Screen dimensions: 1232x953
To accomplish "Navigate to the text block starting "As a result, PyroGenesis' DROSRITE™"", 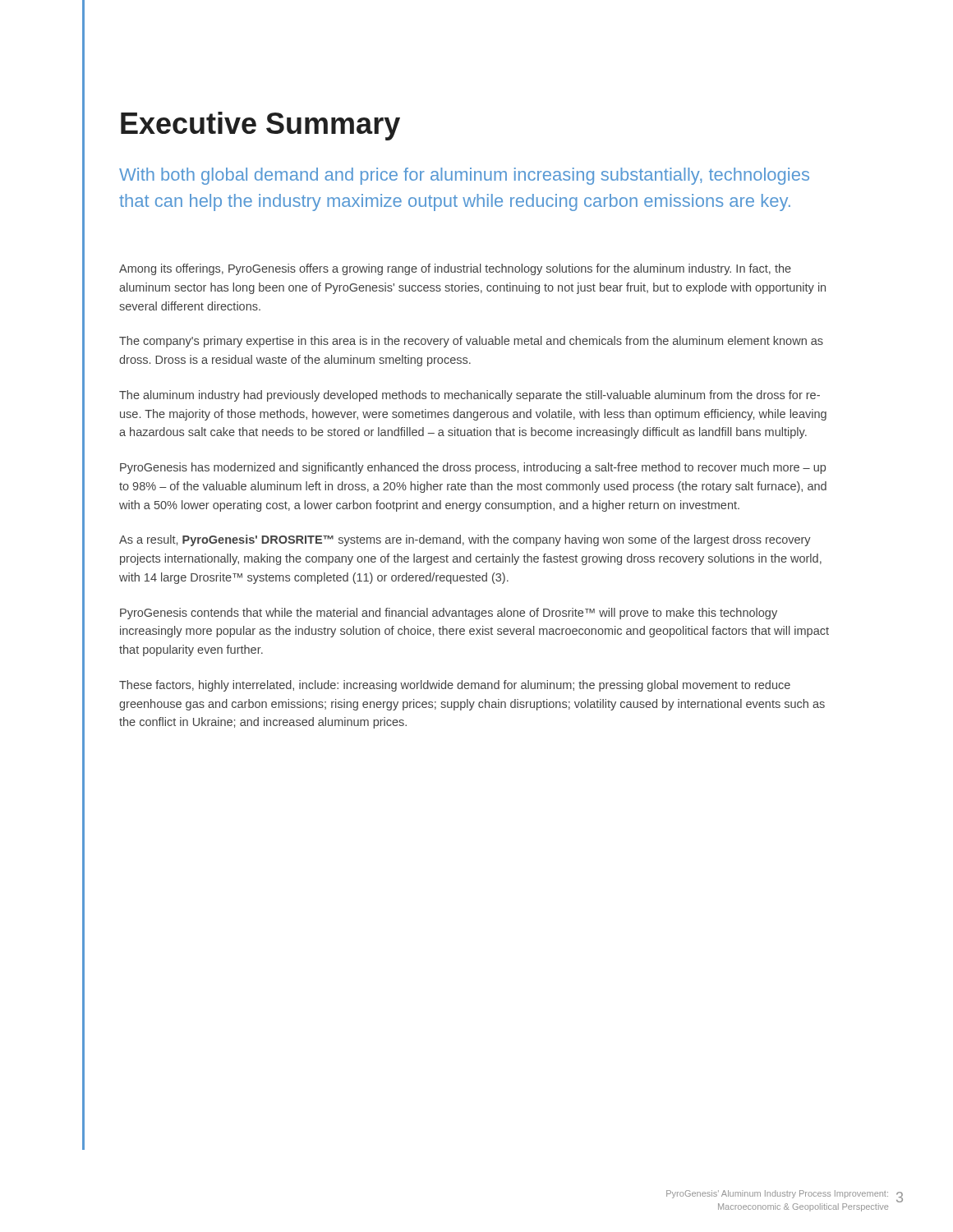I will (471, 559).
